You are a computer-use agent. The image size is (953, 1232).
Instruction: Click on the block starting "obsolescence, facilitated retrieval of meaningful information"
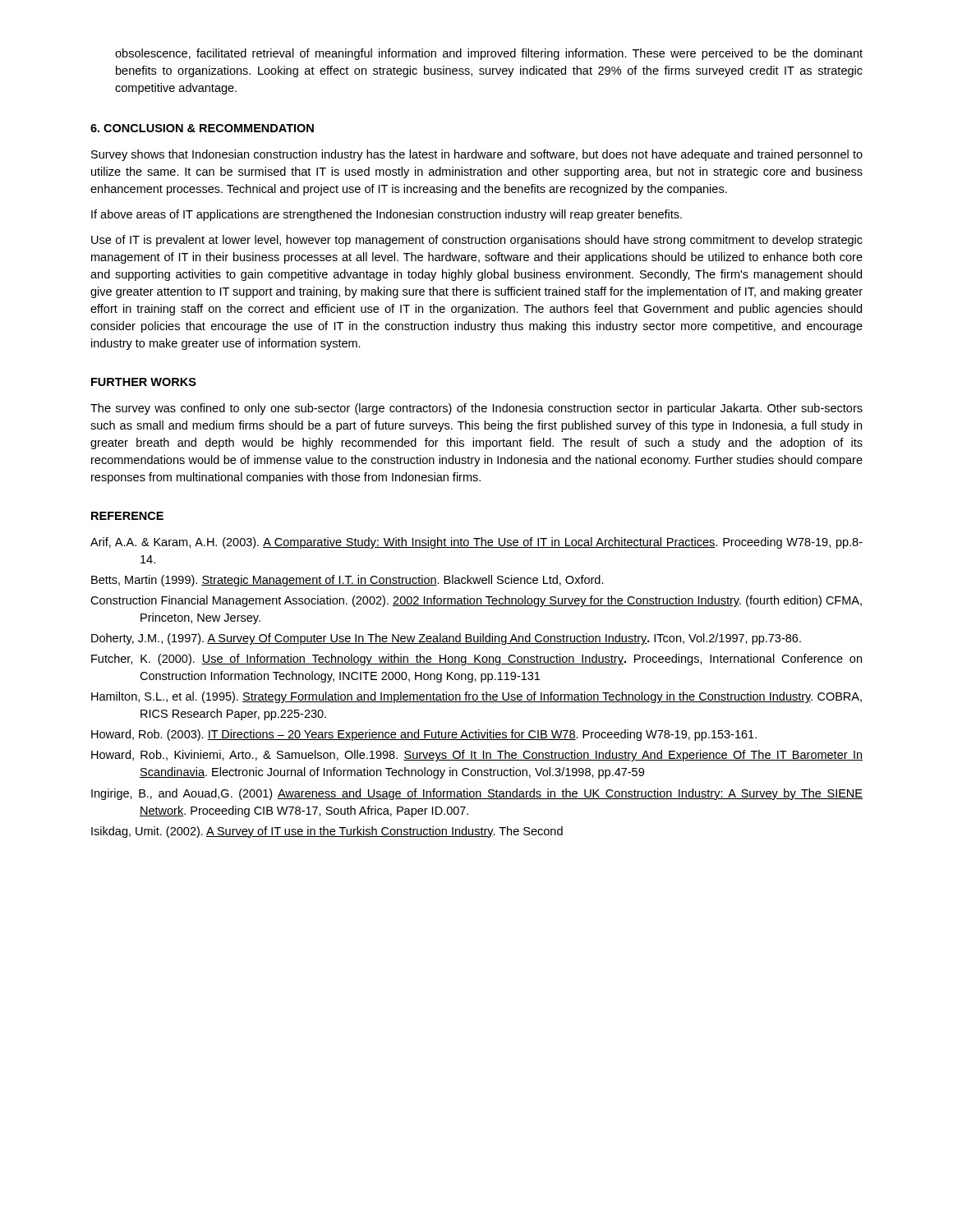click(x=489, y=71)
